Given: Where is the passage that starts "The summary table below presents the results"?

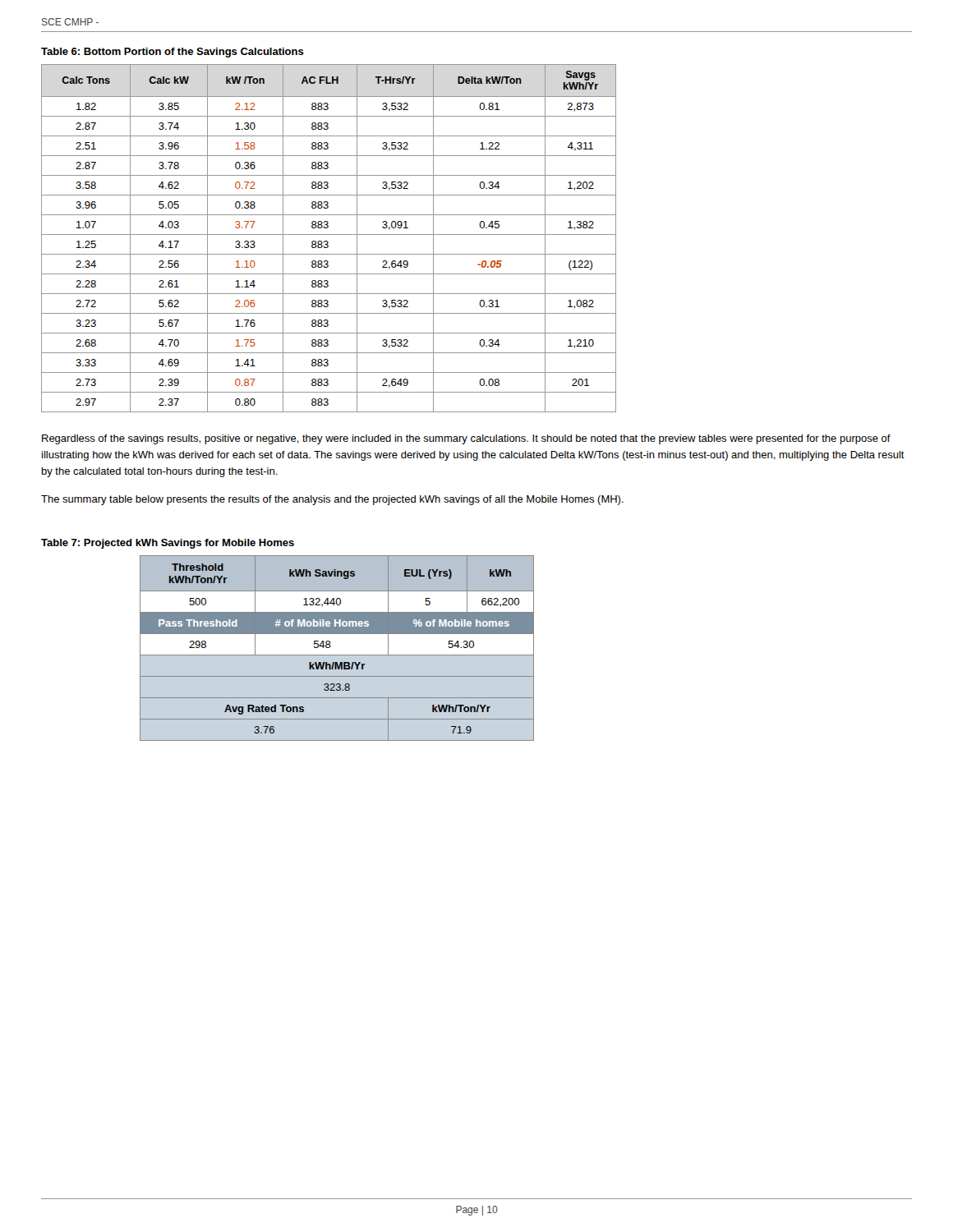Looking at the screenshot, I should tap(333, 499).
